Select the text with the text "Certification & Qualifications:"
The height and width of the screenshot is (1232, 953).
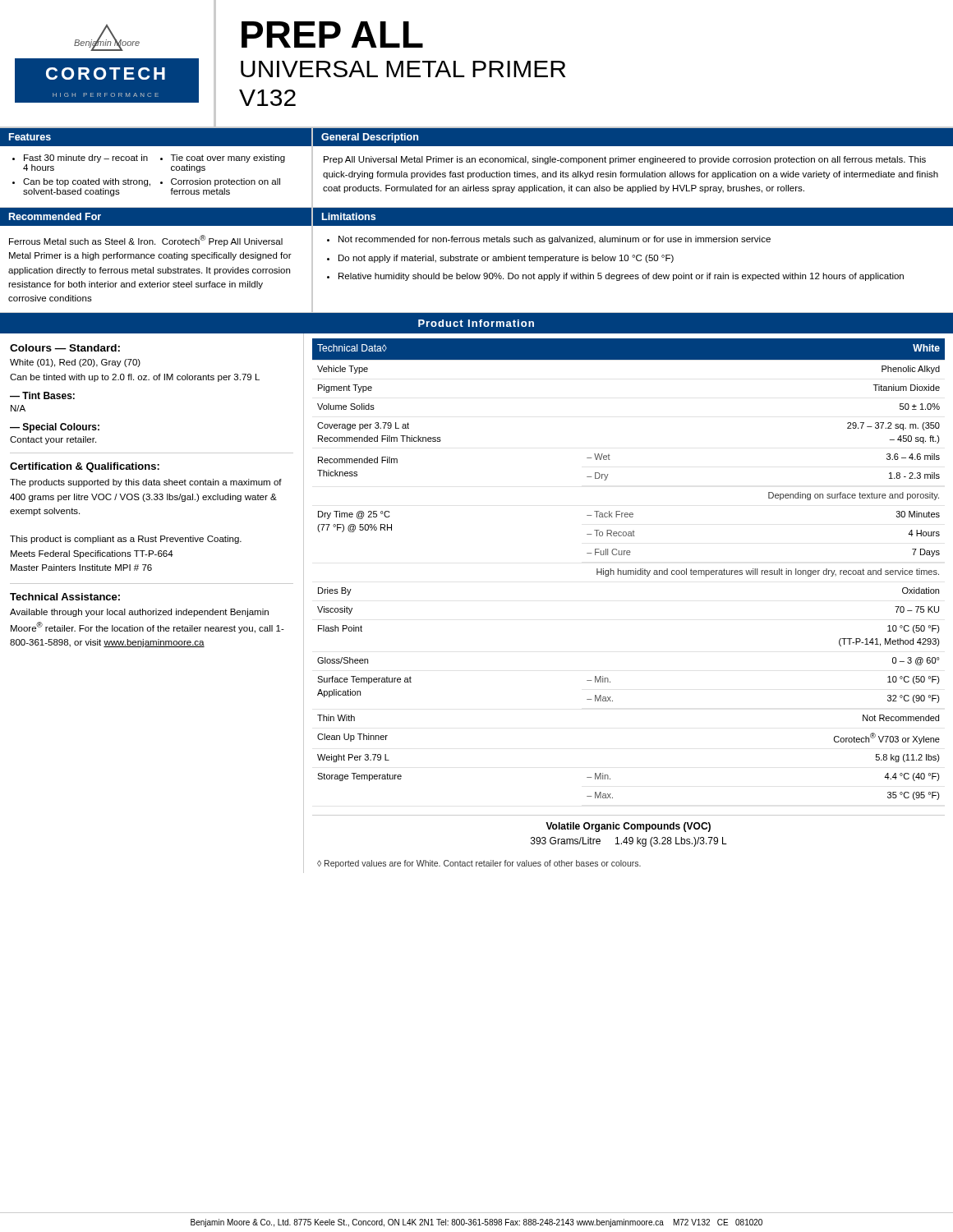(x=85, y=466)
